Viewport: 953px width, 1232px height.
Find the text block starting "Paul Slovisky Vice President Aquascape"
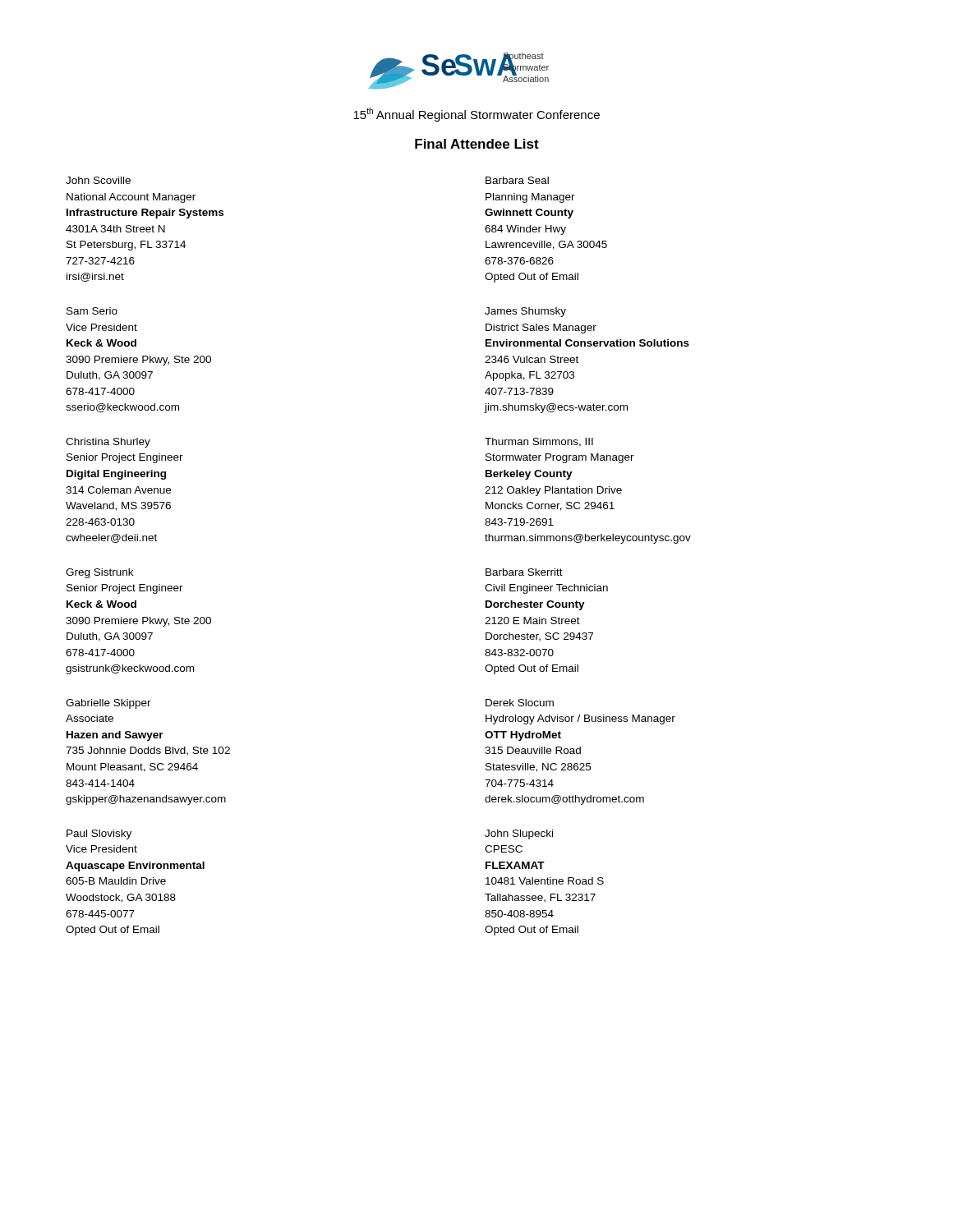pyautogui.click(x=99, y=834)
